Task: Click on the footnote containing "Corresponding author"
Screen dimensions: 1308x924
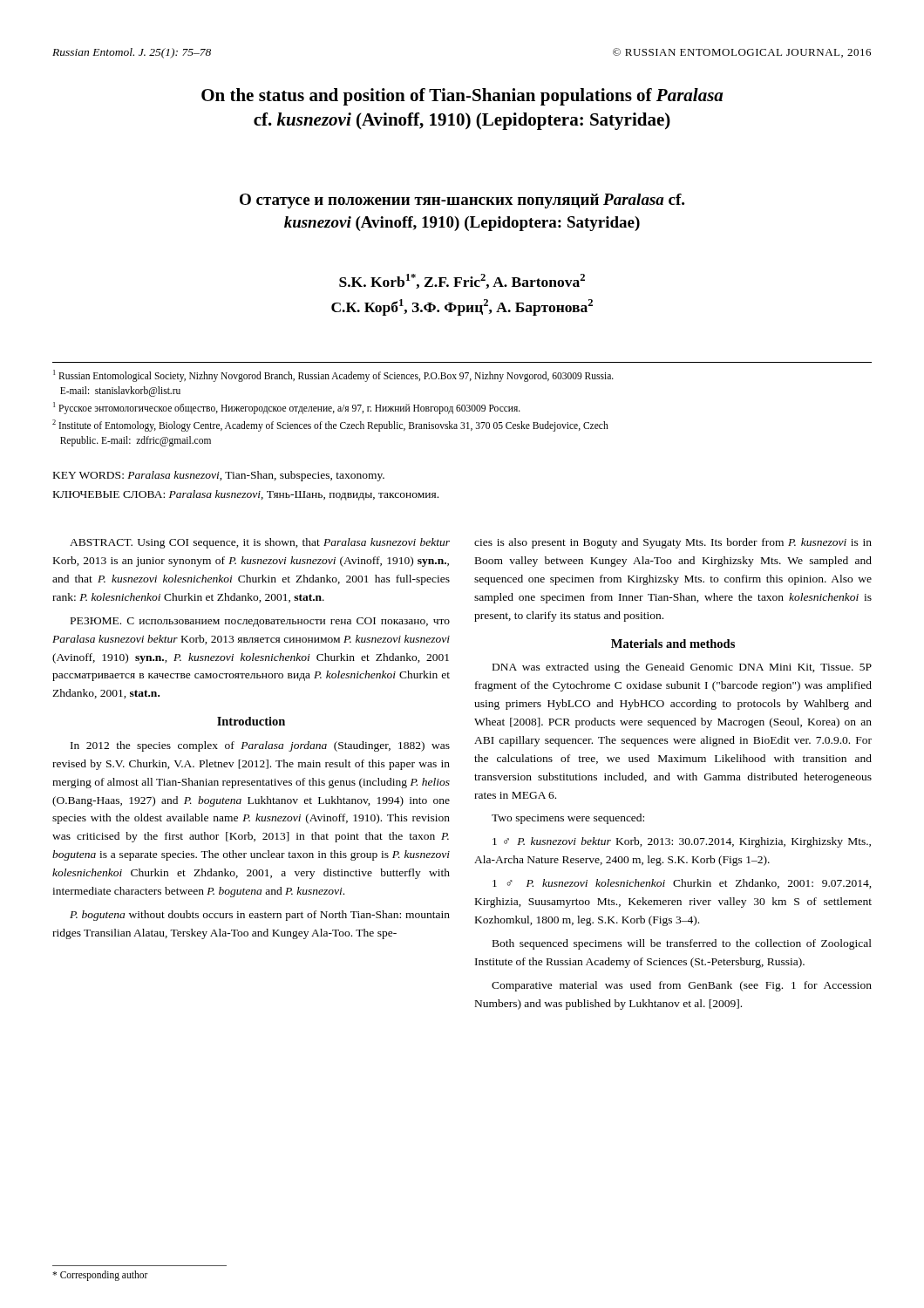Action: pos(100,1275)
